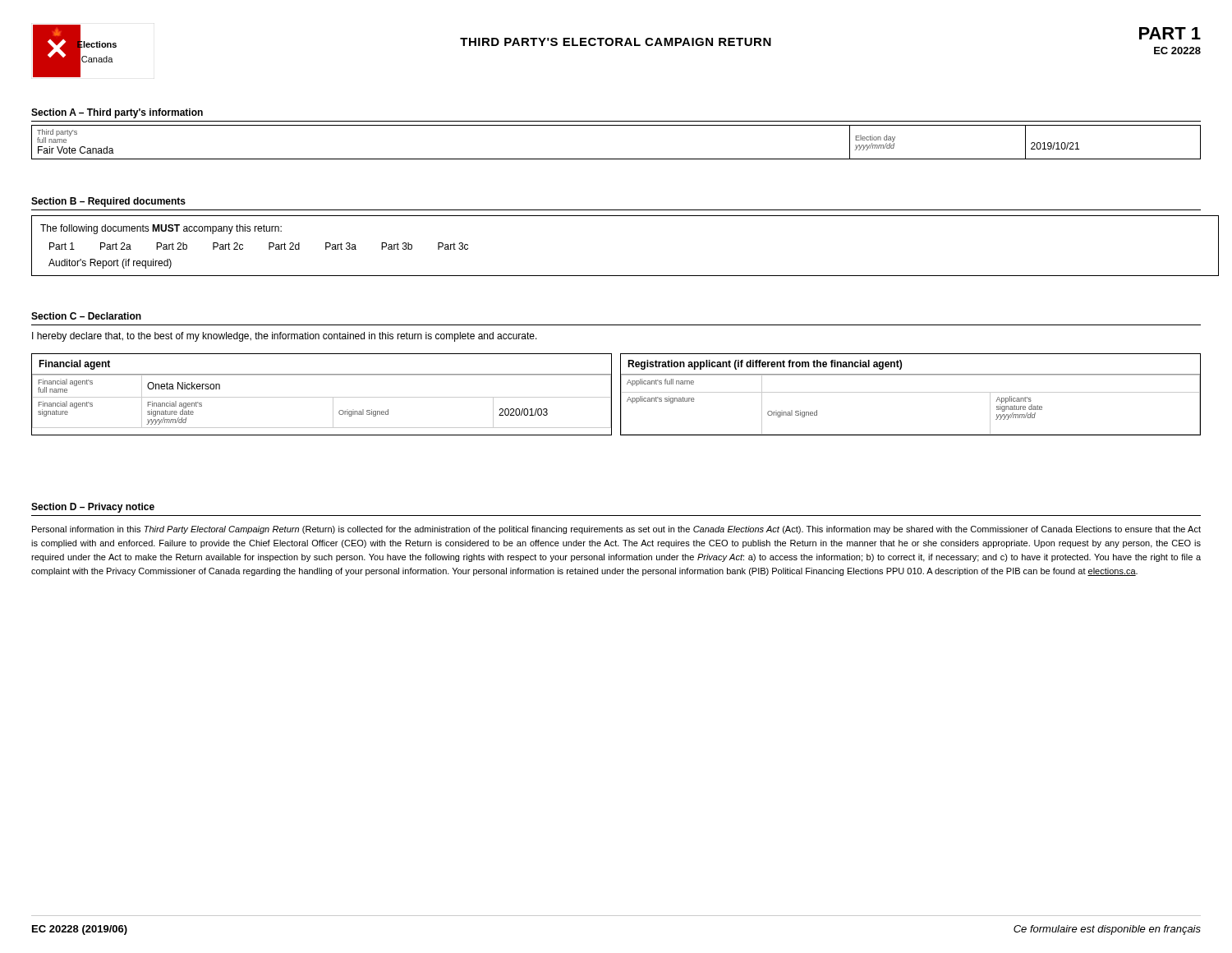Click where it says "PART 1 EC 20228"
1232x953 pixels.
pyautogui.click(x=1169, y=40)
